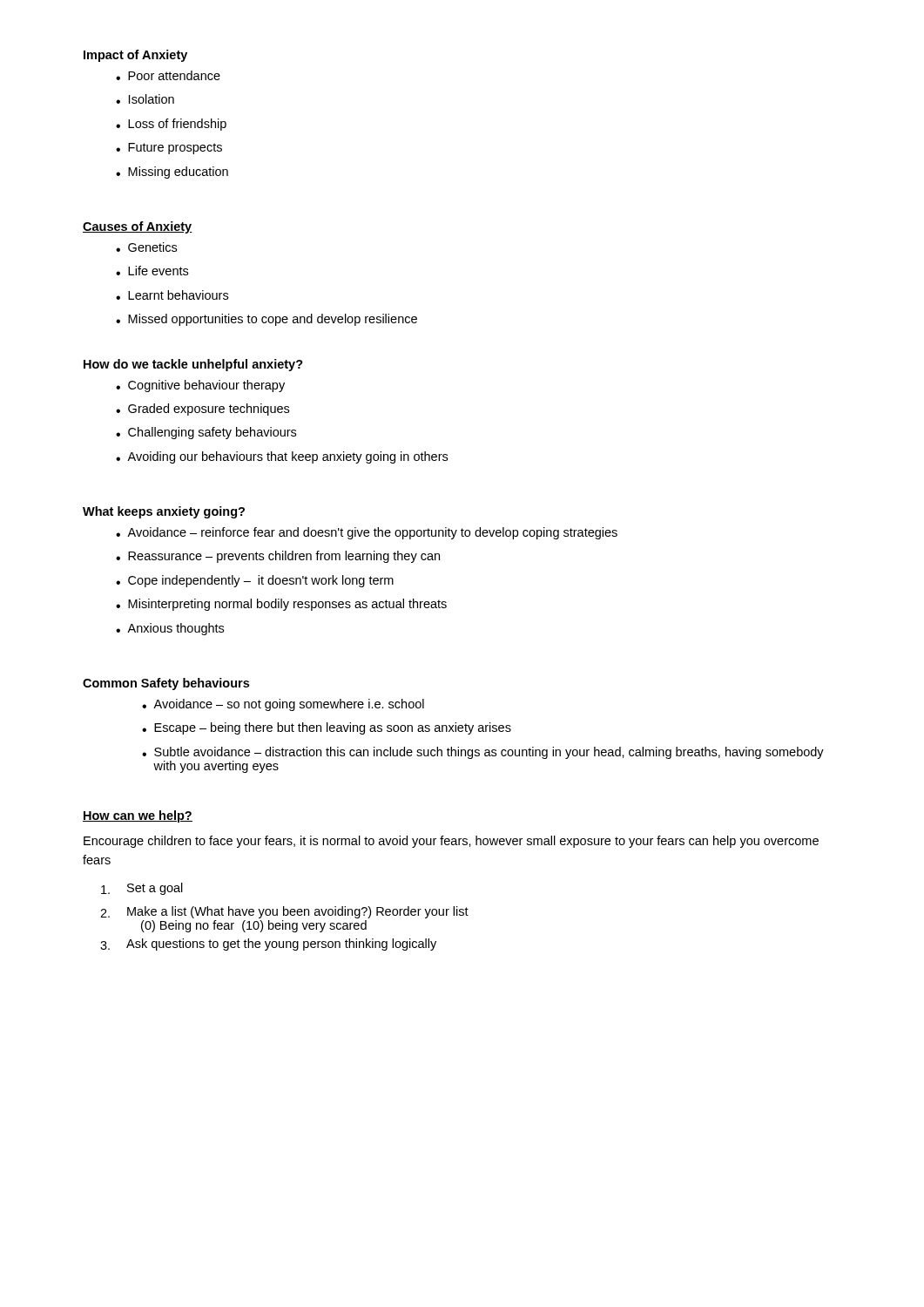The height and width of the screenshot is (1307, 924).
Task: Where is the passage that starts "•Avoiding our behaviours that keep"?
Action: click(x=282, y=459)
